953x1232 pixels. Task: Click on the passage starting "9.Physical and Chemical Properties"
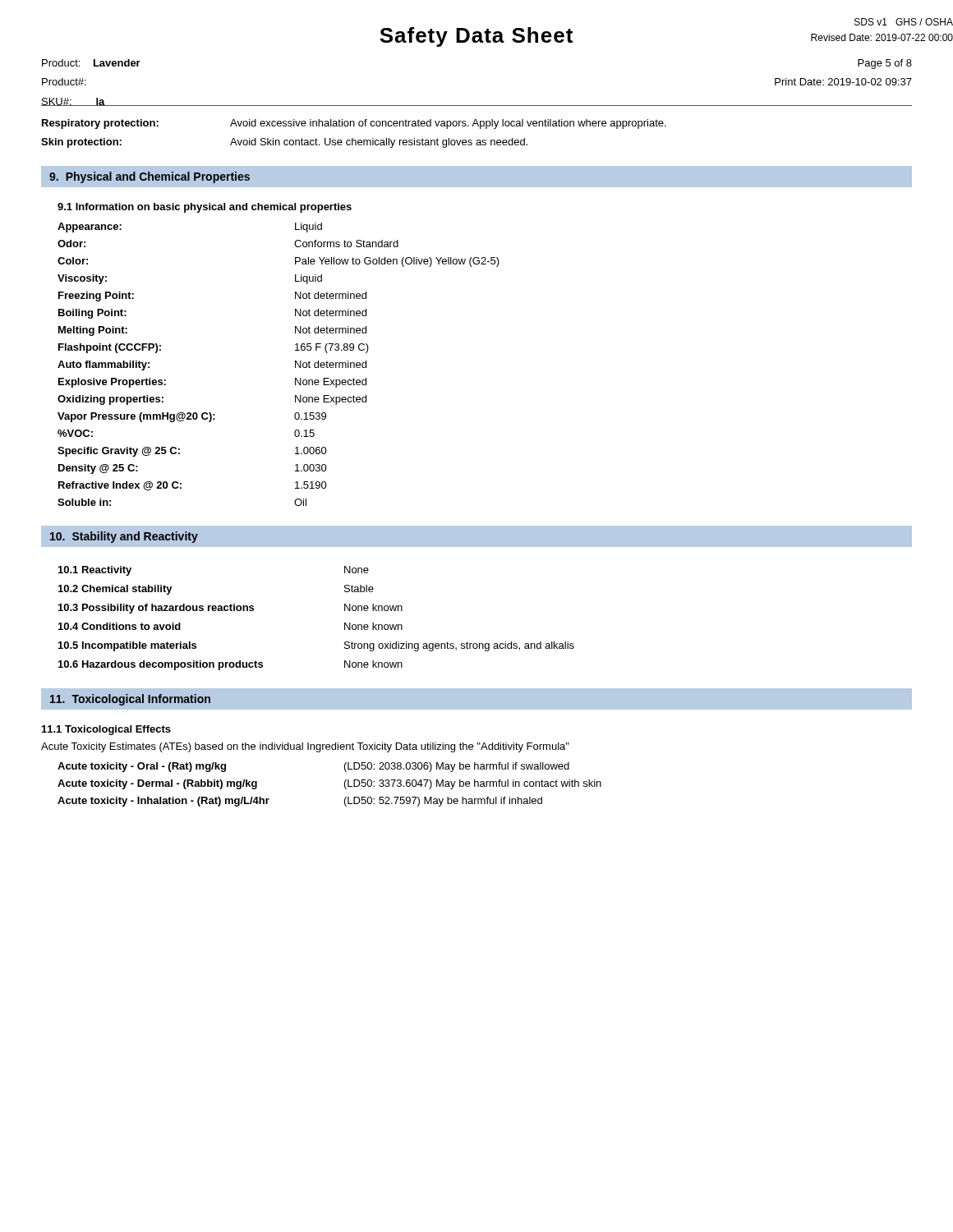[x=150, y=177]
